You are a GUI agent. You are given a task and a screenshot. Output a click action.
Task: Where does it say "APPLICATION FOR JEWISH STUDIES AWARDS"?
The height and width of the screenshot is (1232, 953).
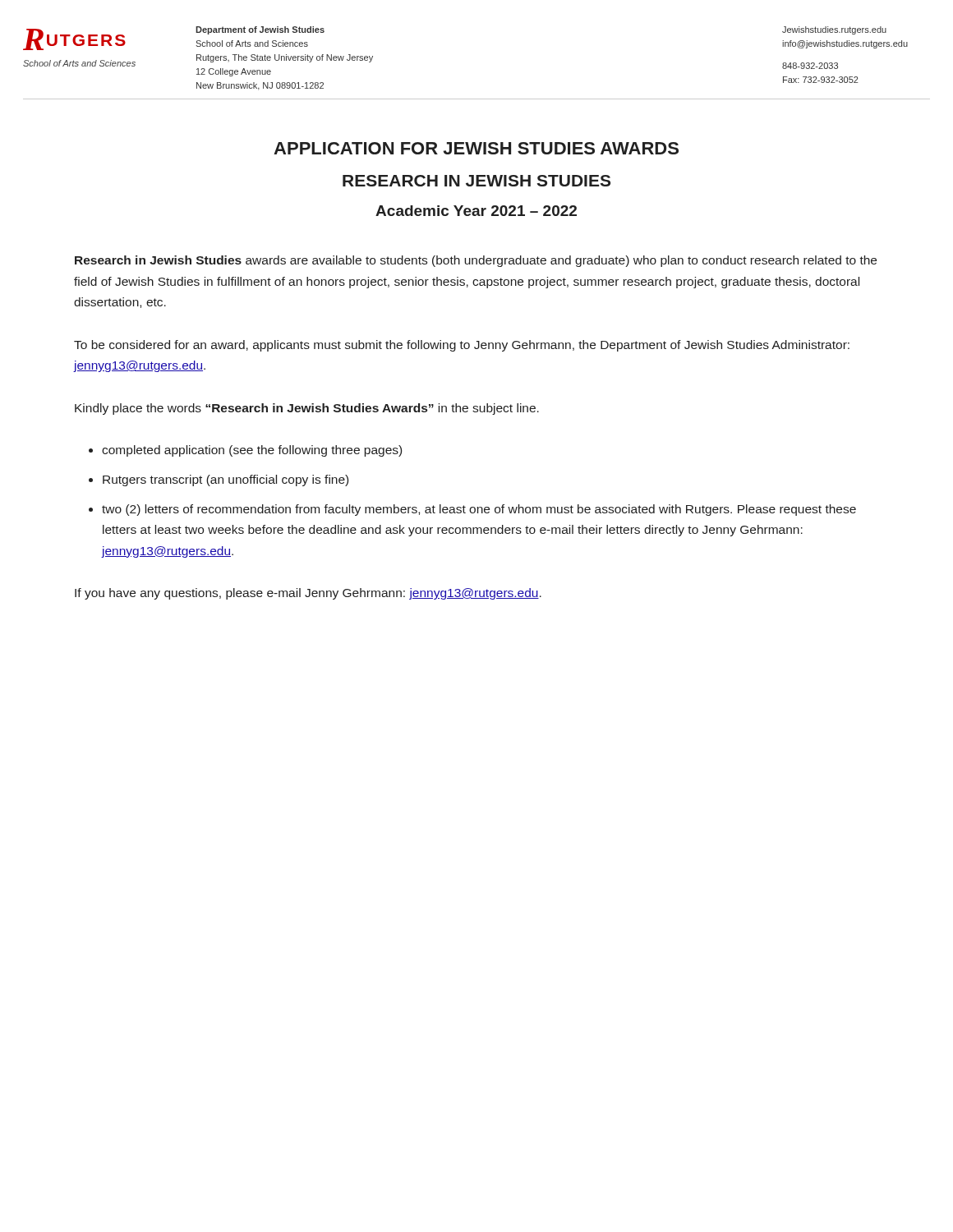click(x=476, y=148)
